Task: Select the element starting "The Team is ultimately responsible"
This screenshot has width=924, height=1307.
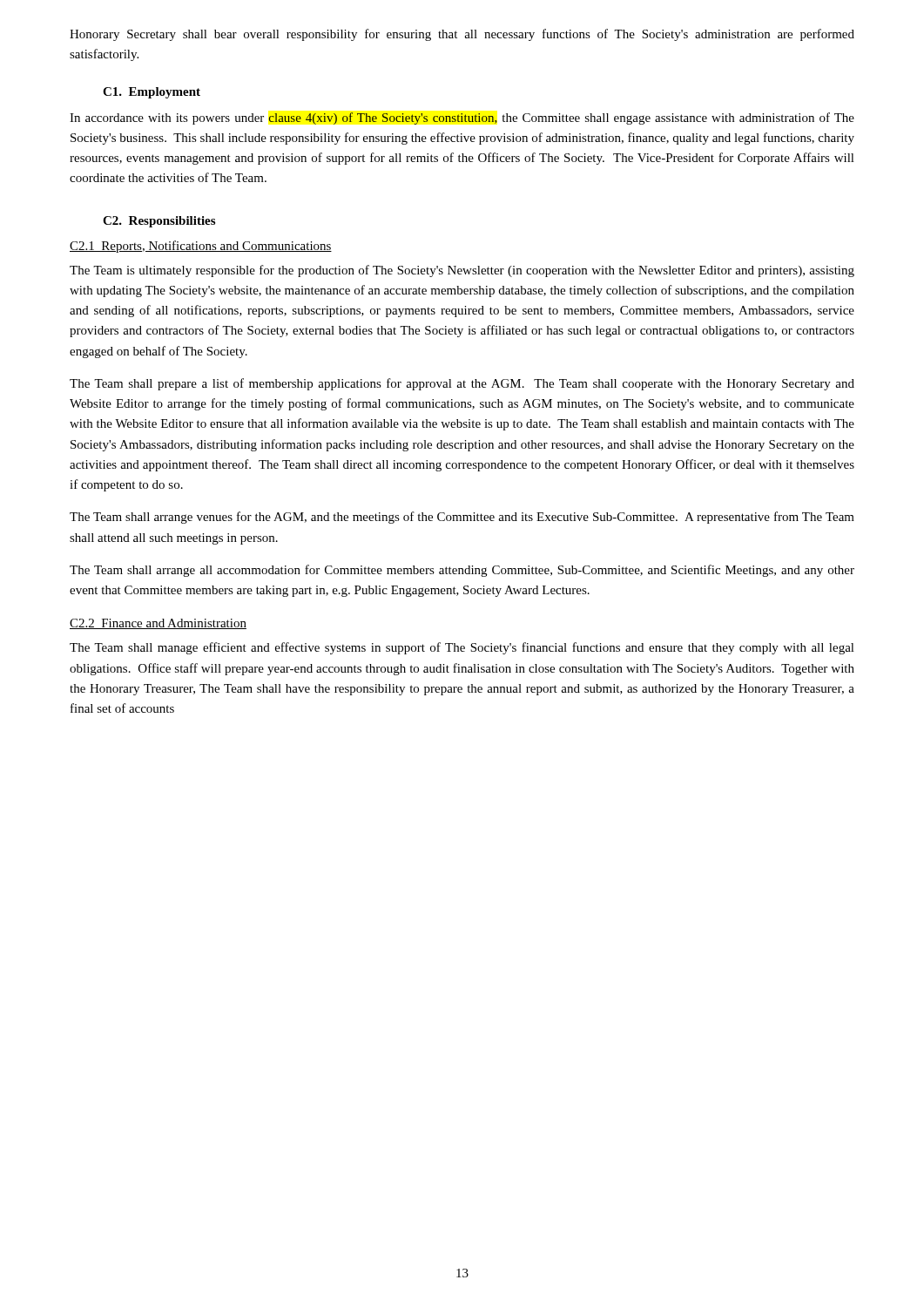Action: [x=462, y=311]
